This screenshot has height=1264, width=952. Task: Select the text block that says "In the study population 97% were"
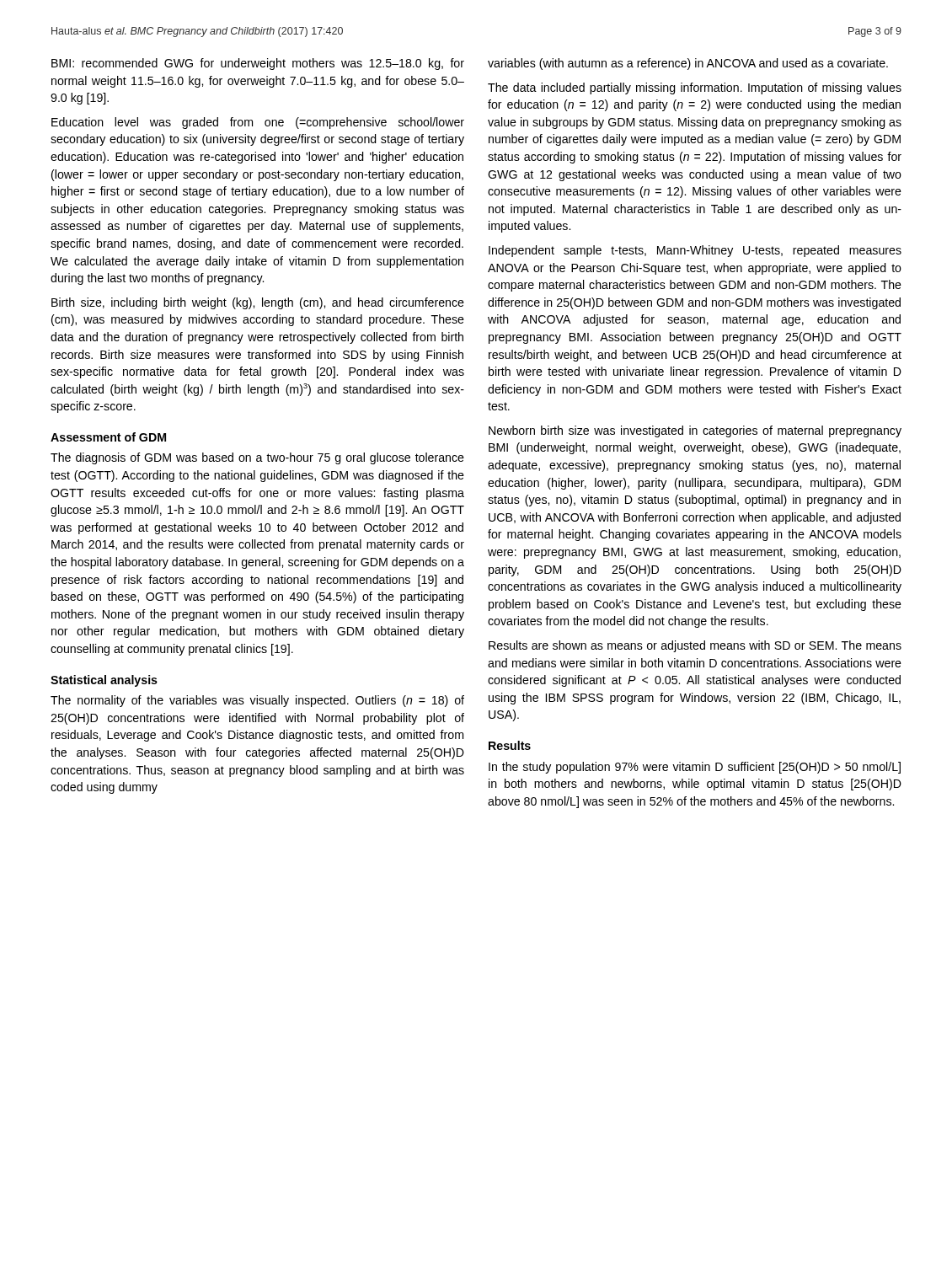pos(695,784)
